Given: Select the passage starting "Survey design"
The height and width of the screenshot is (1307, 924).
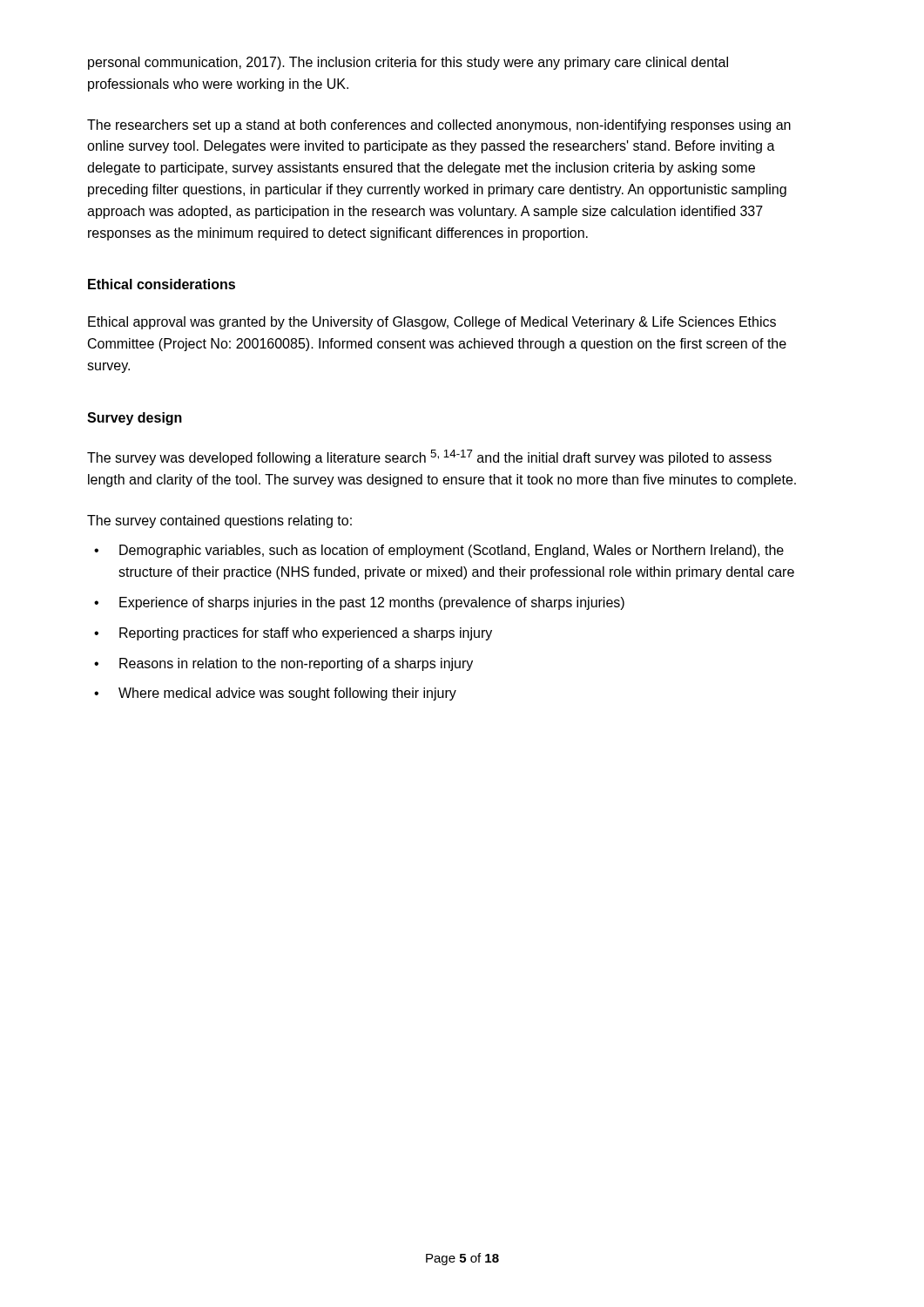Looking at the screenshot, I should click(x=135, y=418).
